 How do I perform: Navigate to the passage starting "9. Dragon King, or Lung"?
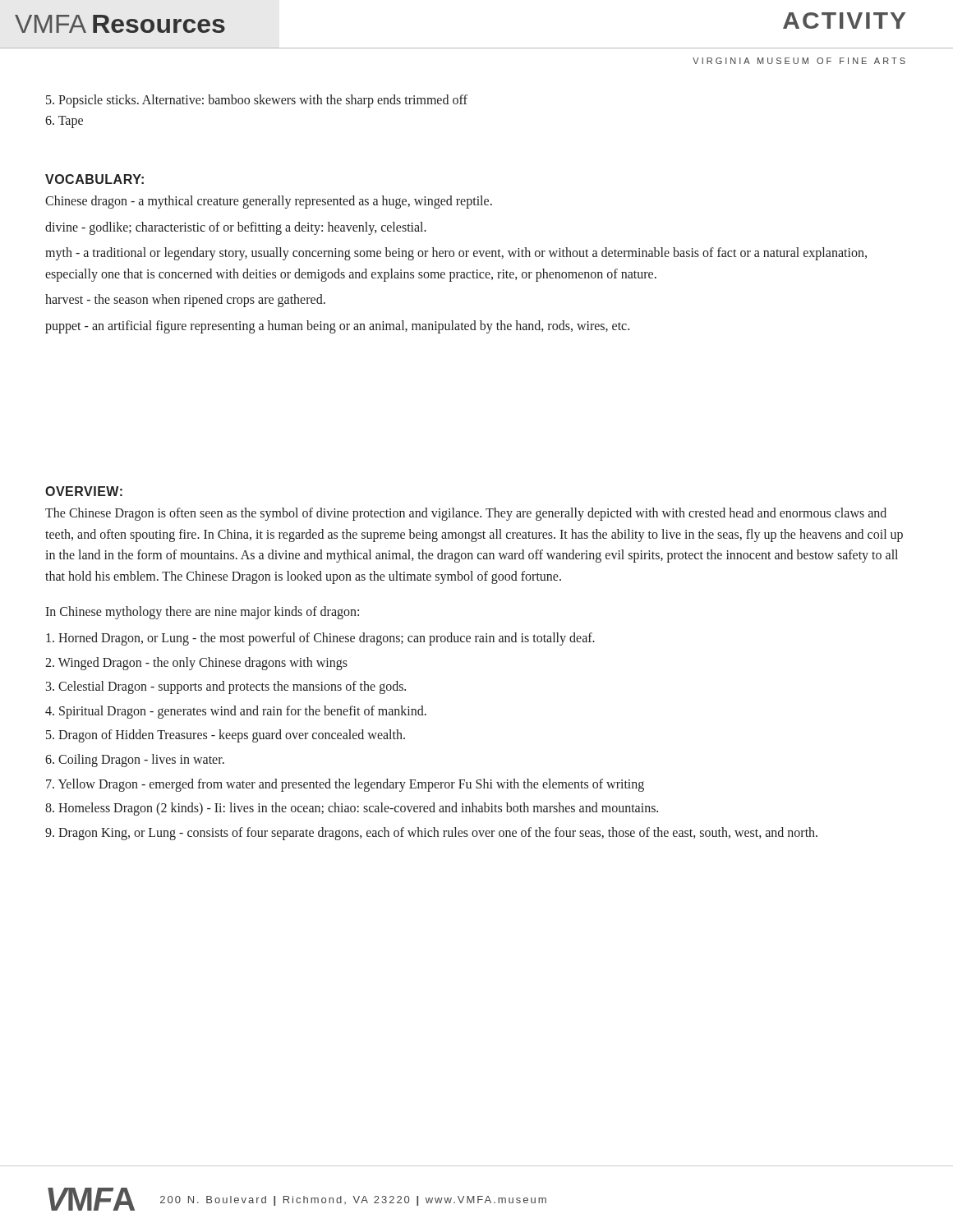coord(476,832)
